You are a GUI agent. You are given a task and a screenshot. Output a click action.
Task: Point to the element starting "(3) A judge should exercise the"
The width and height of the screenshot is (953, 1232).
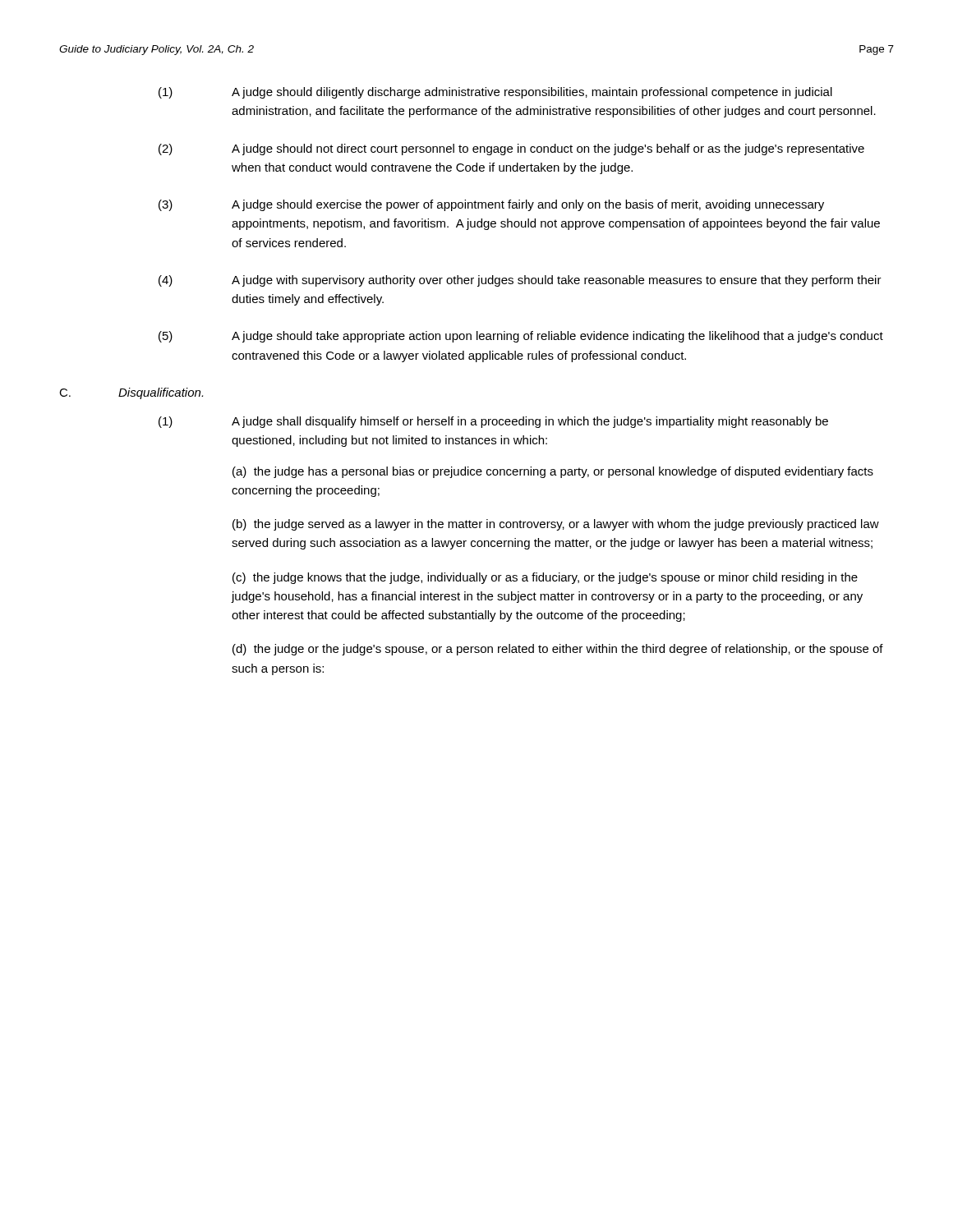476,223
